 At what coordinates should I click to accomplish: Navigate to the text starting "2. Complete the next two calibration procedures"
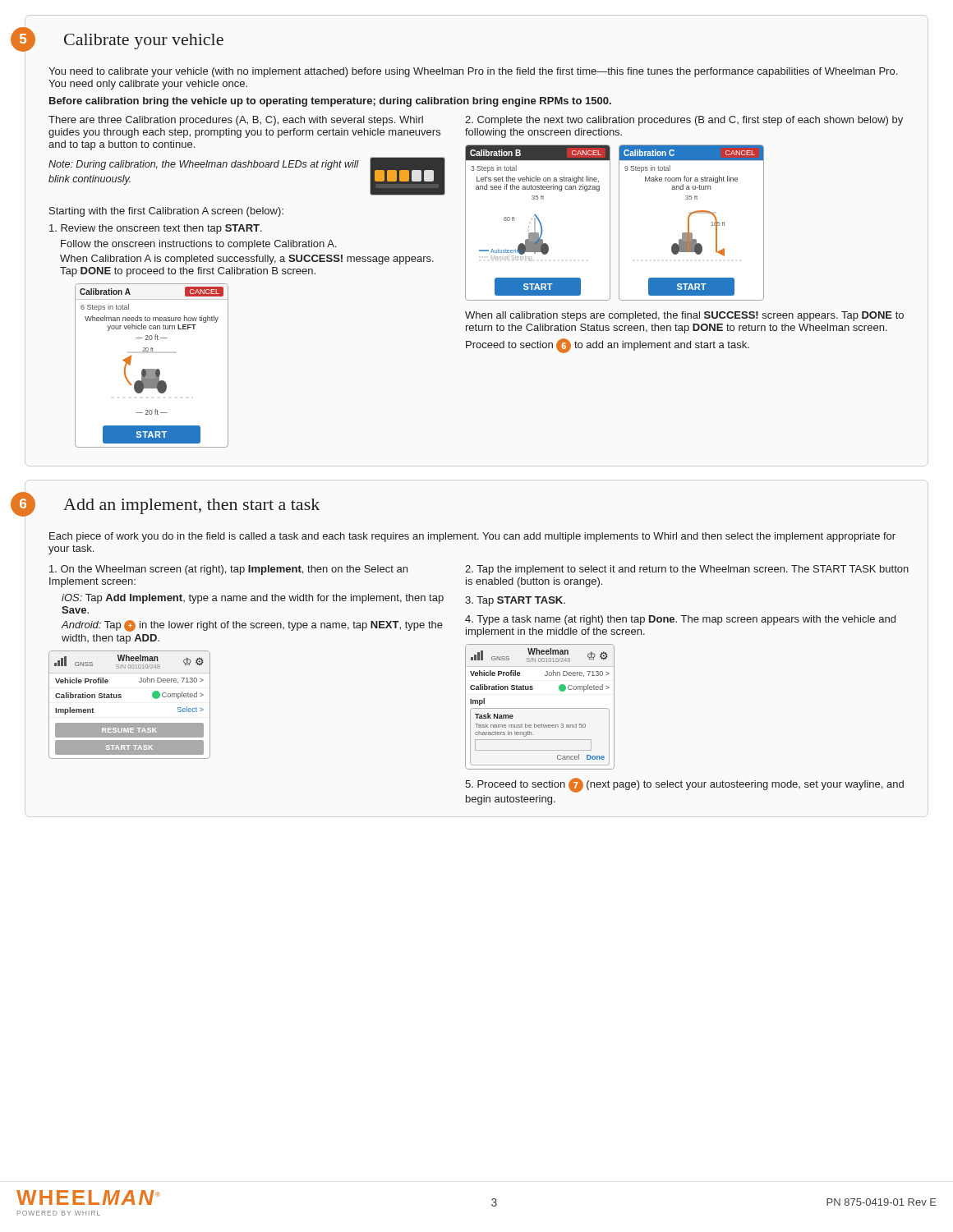[x=684, y=126]
